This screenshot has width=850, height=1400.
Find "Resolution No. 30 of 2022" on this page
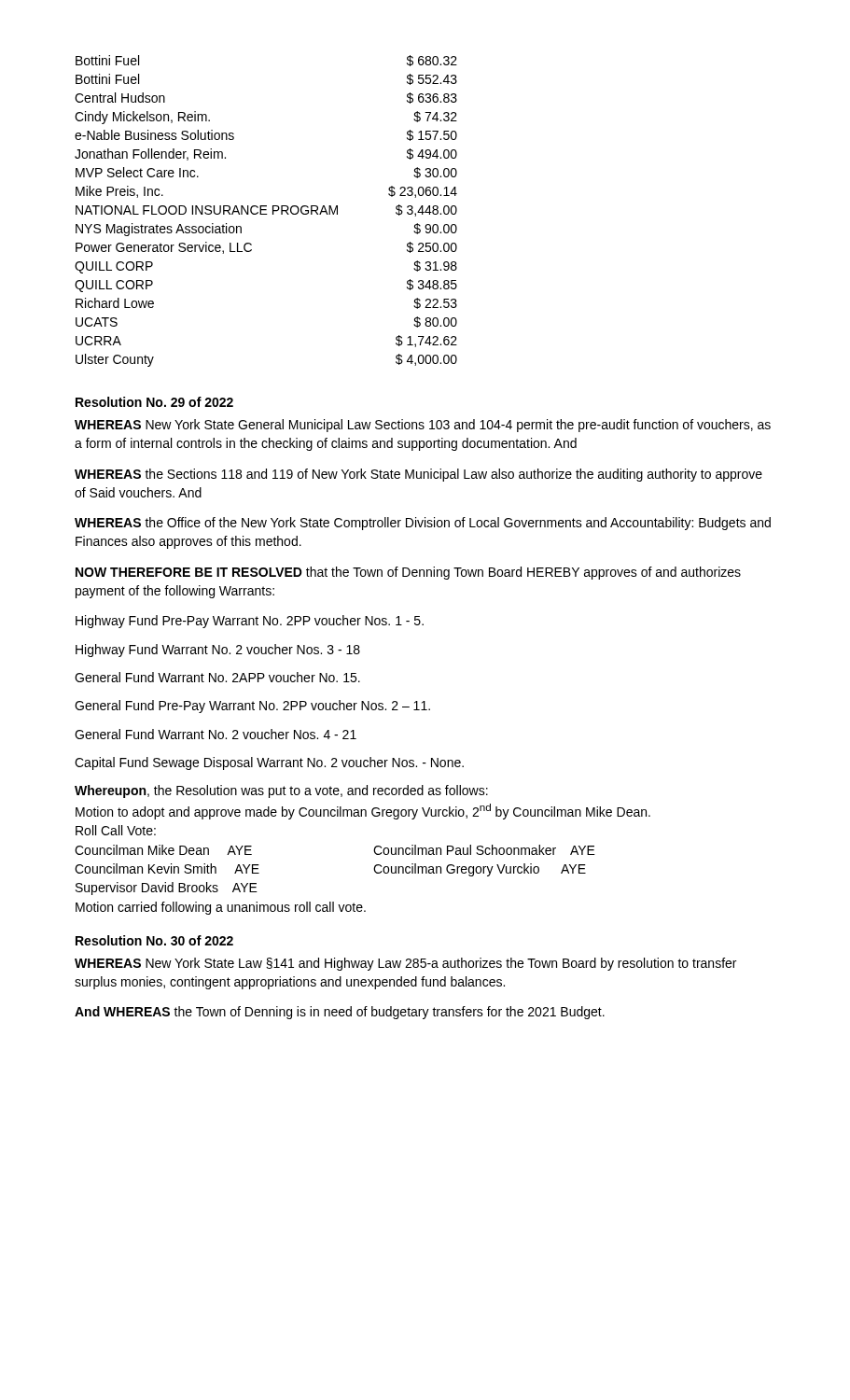coord(154,941)
